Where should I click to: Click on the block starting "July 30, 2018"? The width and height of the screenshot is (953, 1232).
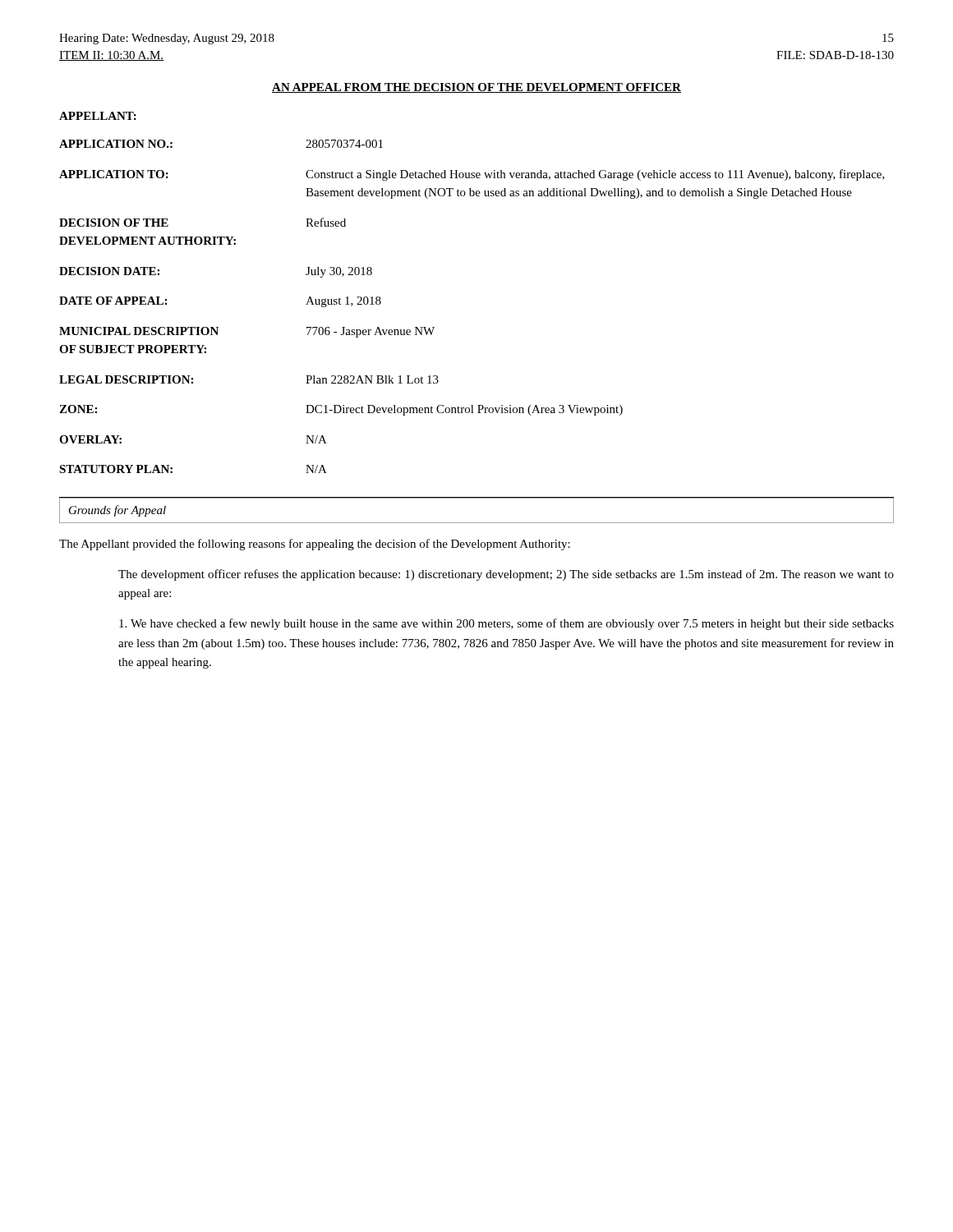pyautogui.click(x=339, y=271)
